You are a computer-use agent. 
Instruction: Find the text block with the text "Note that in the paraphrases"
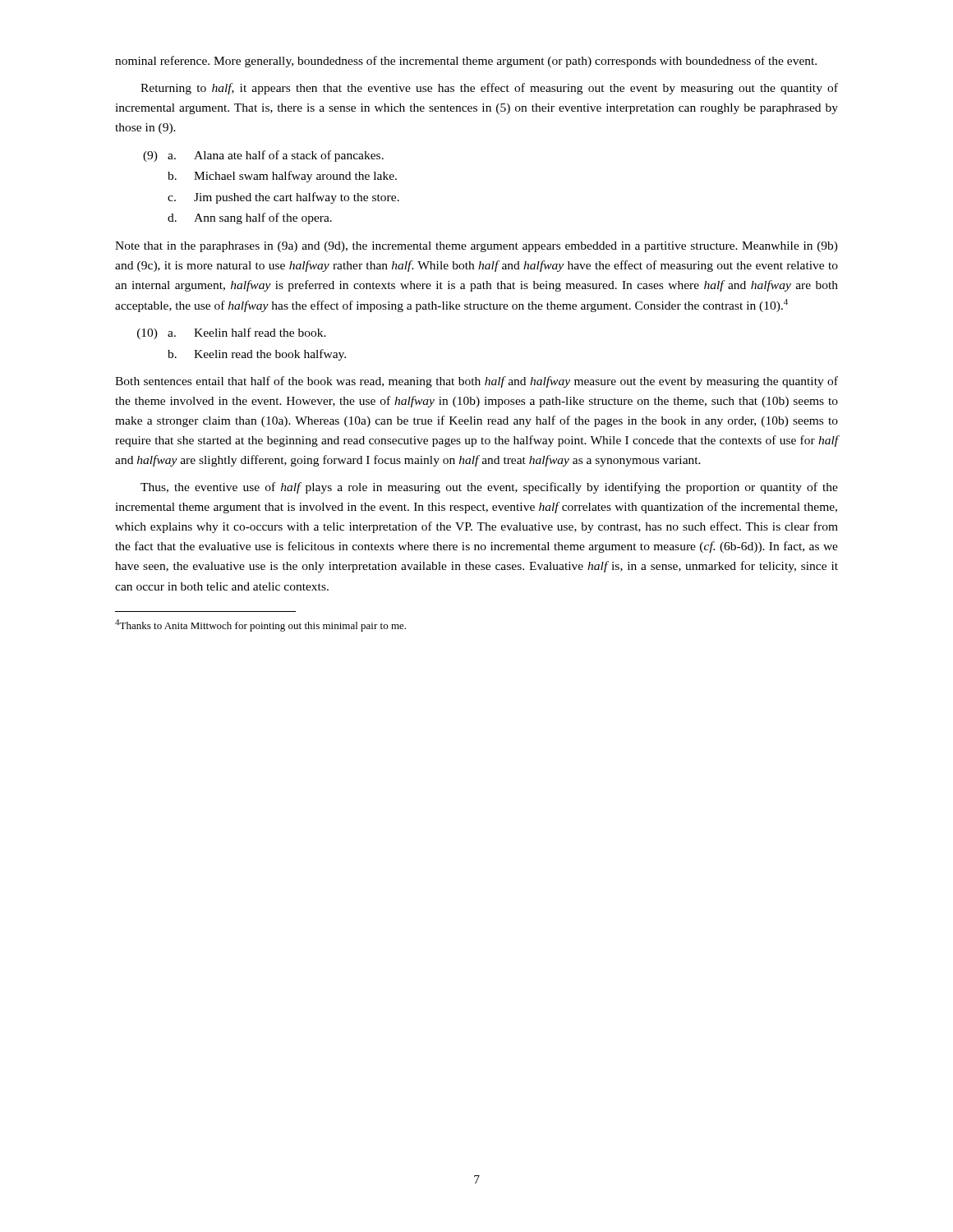coord(476,275)
